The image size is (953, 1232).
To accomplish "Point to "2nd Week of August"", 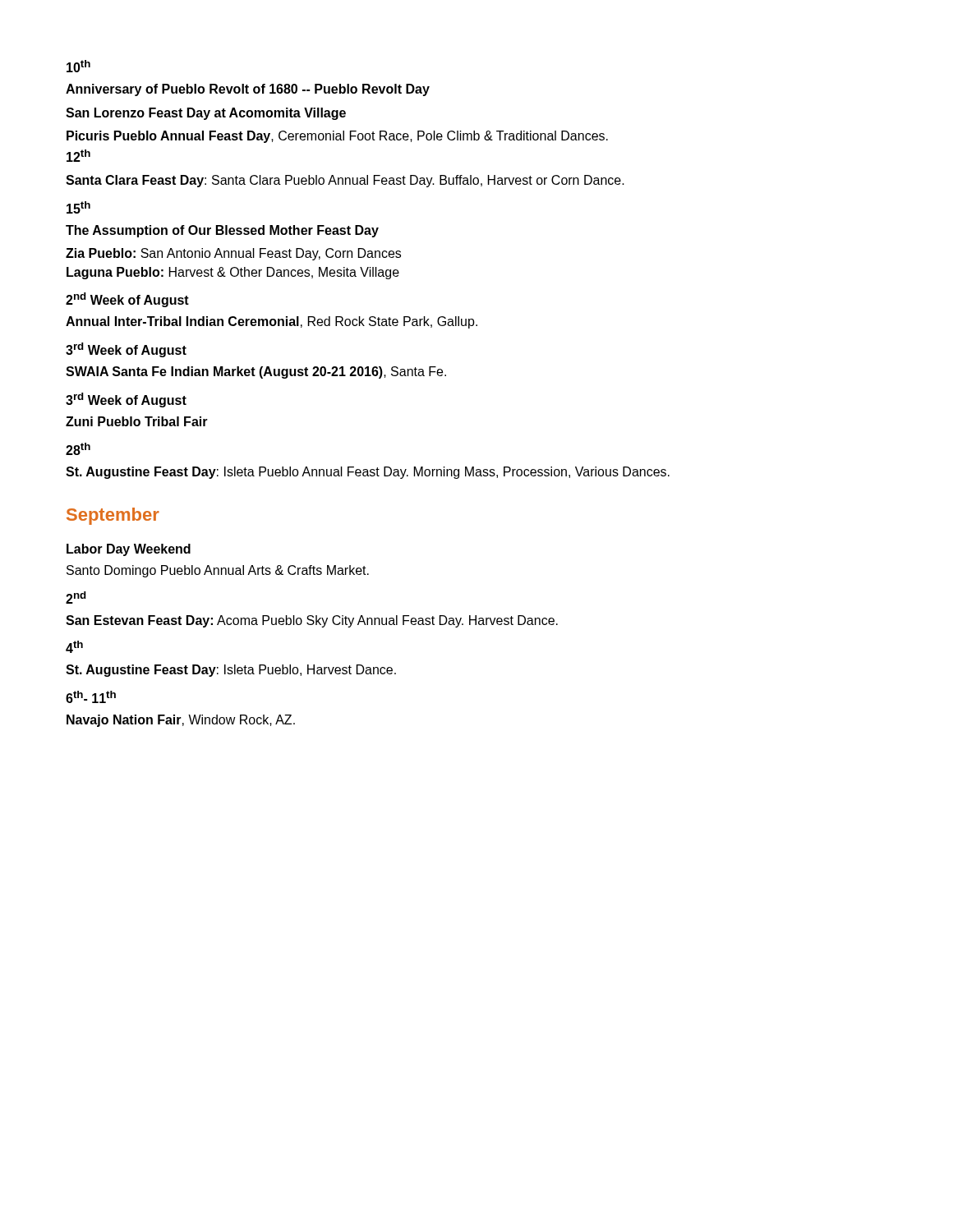I will click(x=127, y=299).
